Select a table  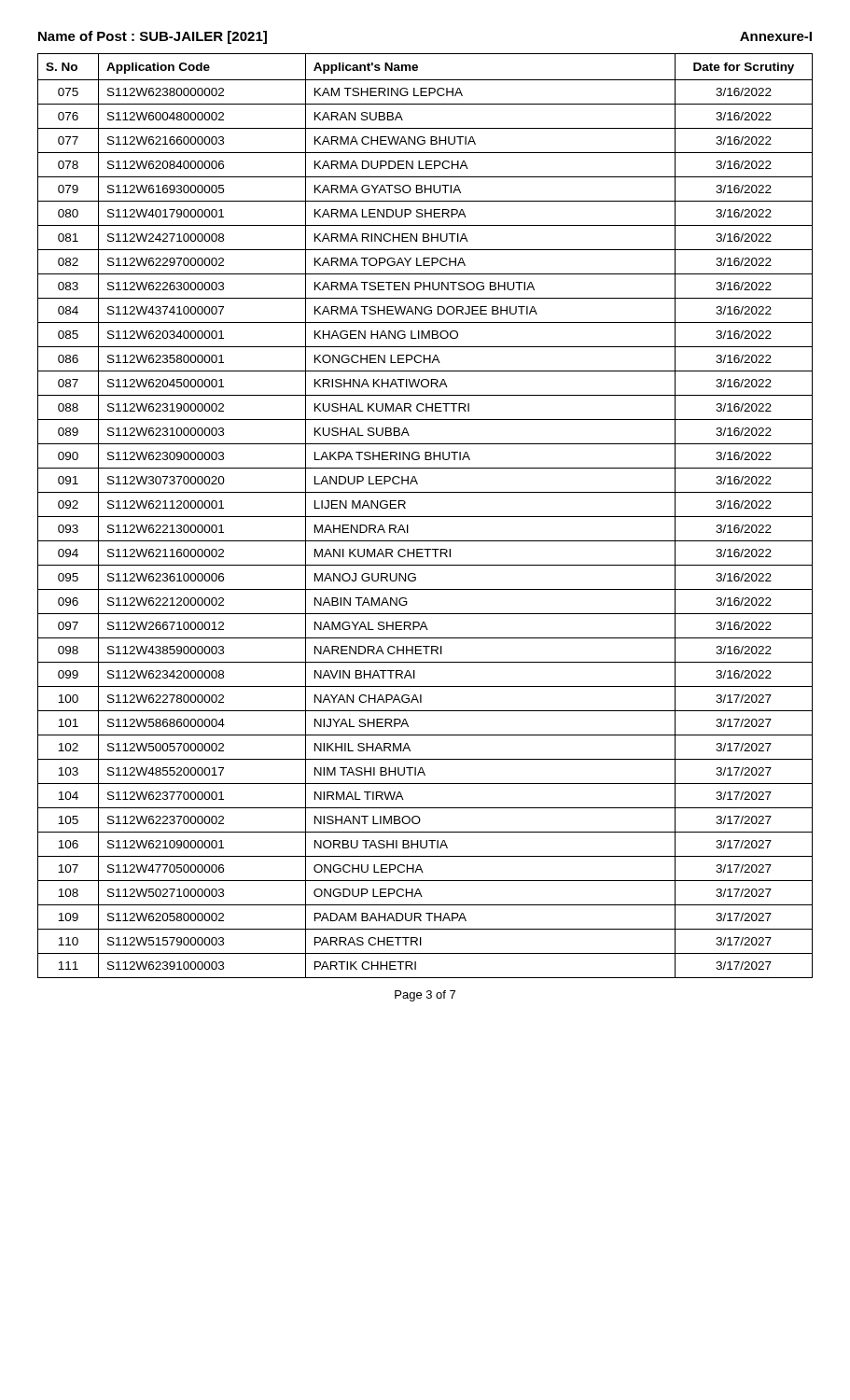(425, 516)
